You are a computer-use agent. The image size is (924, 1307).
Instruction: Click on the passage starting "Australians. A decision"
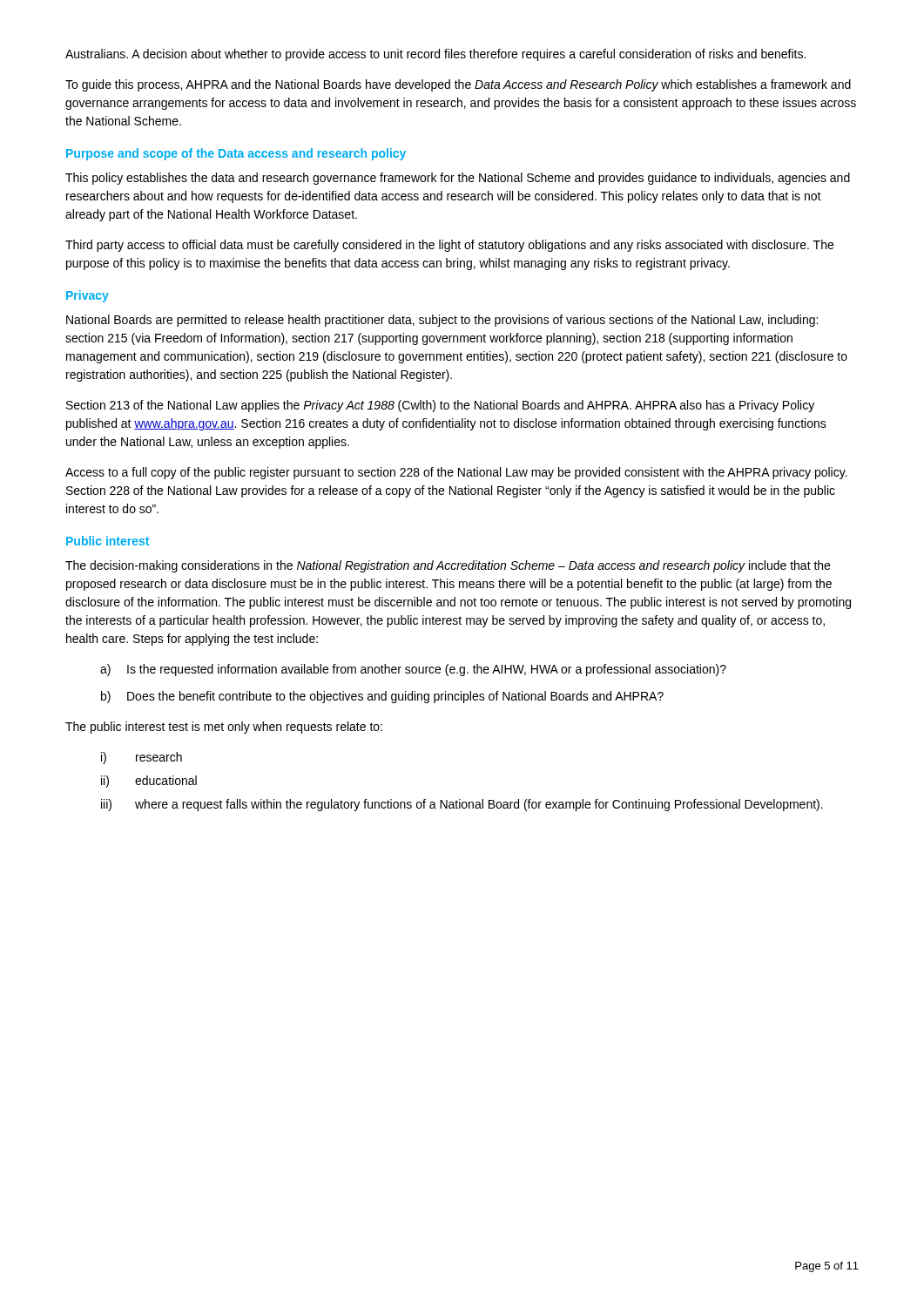(436, 54)
